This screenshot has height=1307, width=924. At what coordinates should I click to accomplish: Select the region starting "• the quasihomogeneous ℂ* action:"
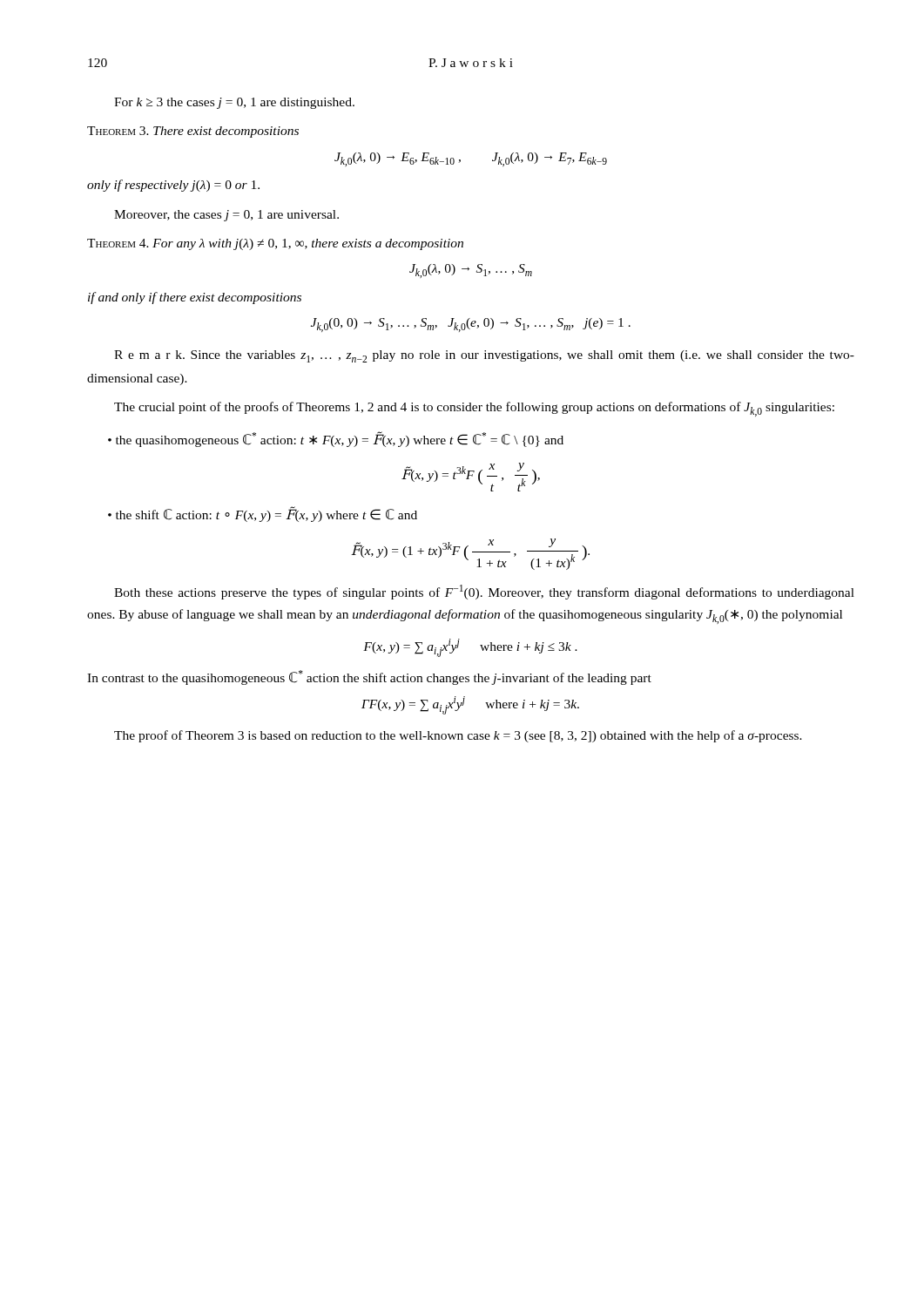[336, 440]
